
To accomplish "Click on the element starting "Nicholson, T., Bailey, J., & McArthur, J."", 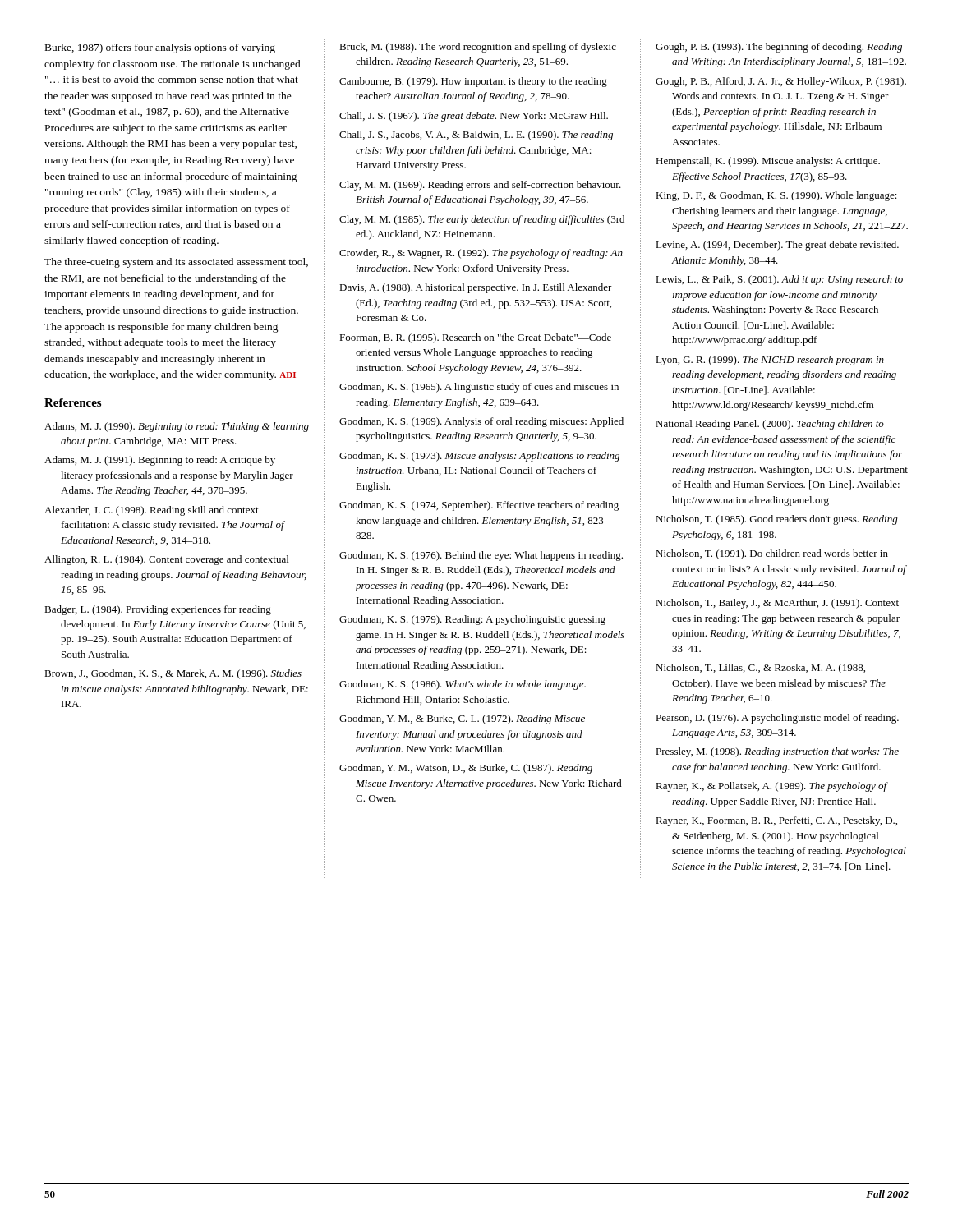I will (778, 626).
